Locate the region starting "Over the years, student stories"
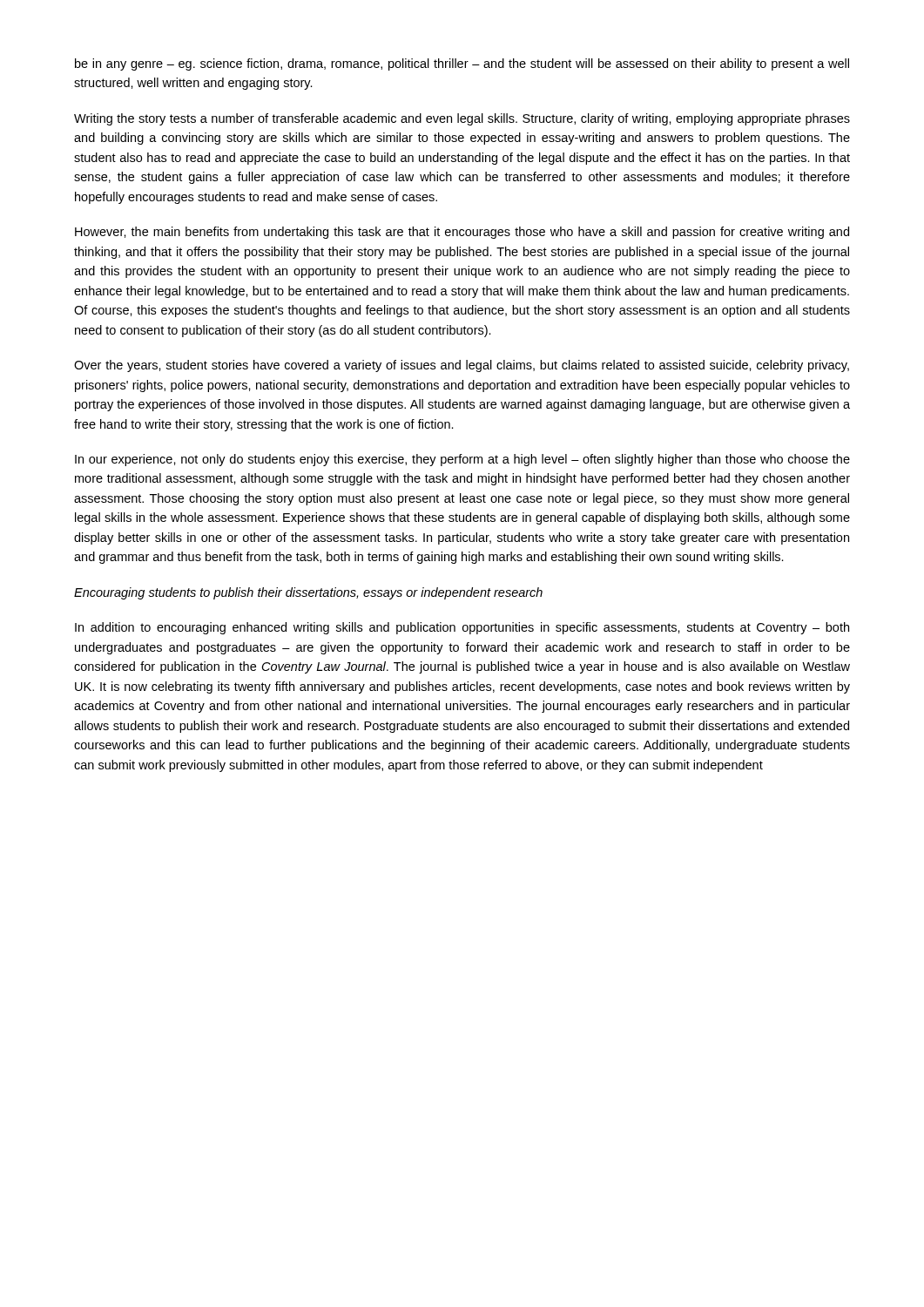 pyautogui.click(x=462, y=395)
